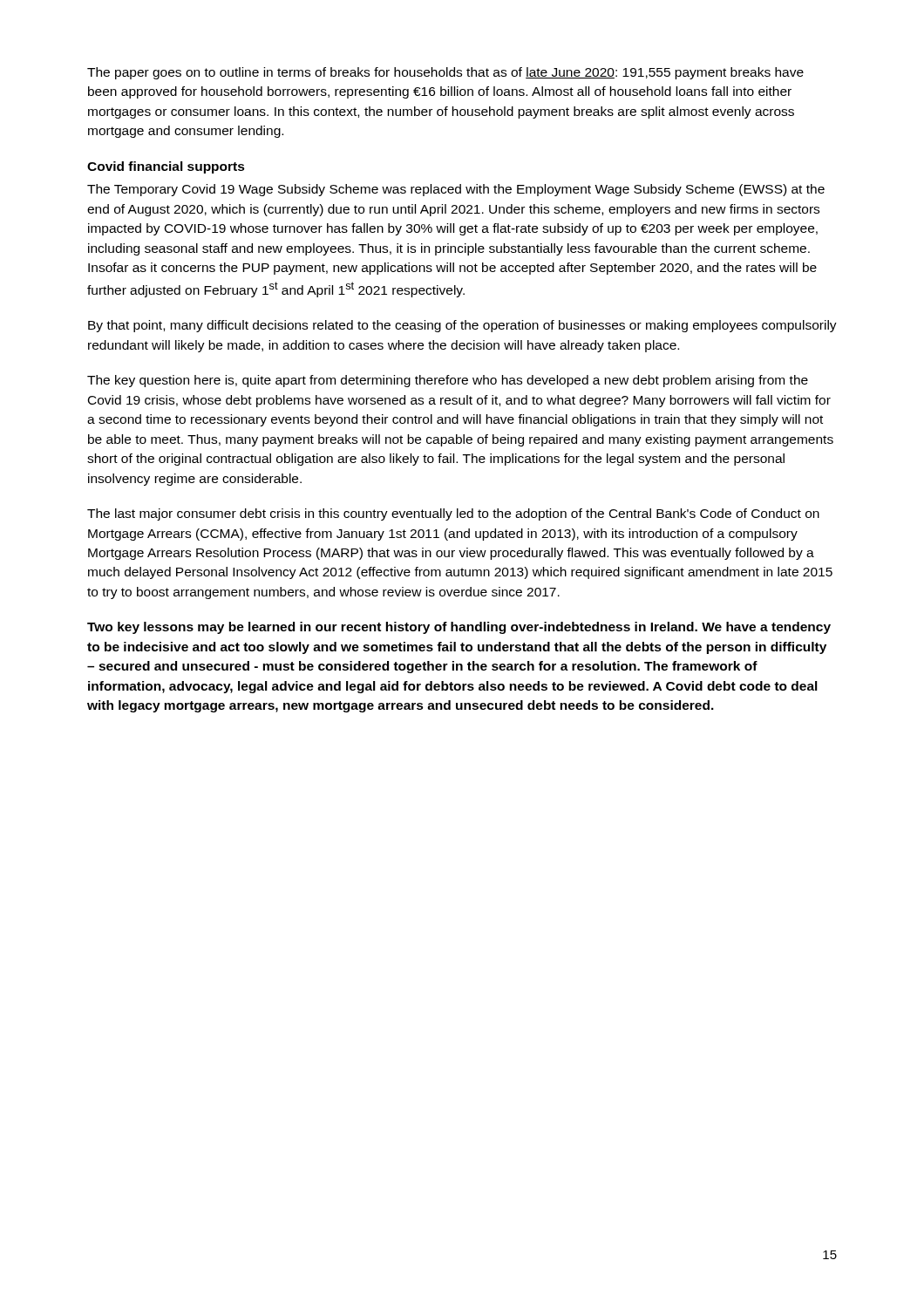Select the block starting "The paper goes on"
Viewport: 924px width, 1308px height.
pyautogui.click(x=445, y=101)
